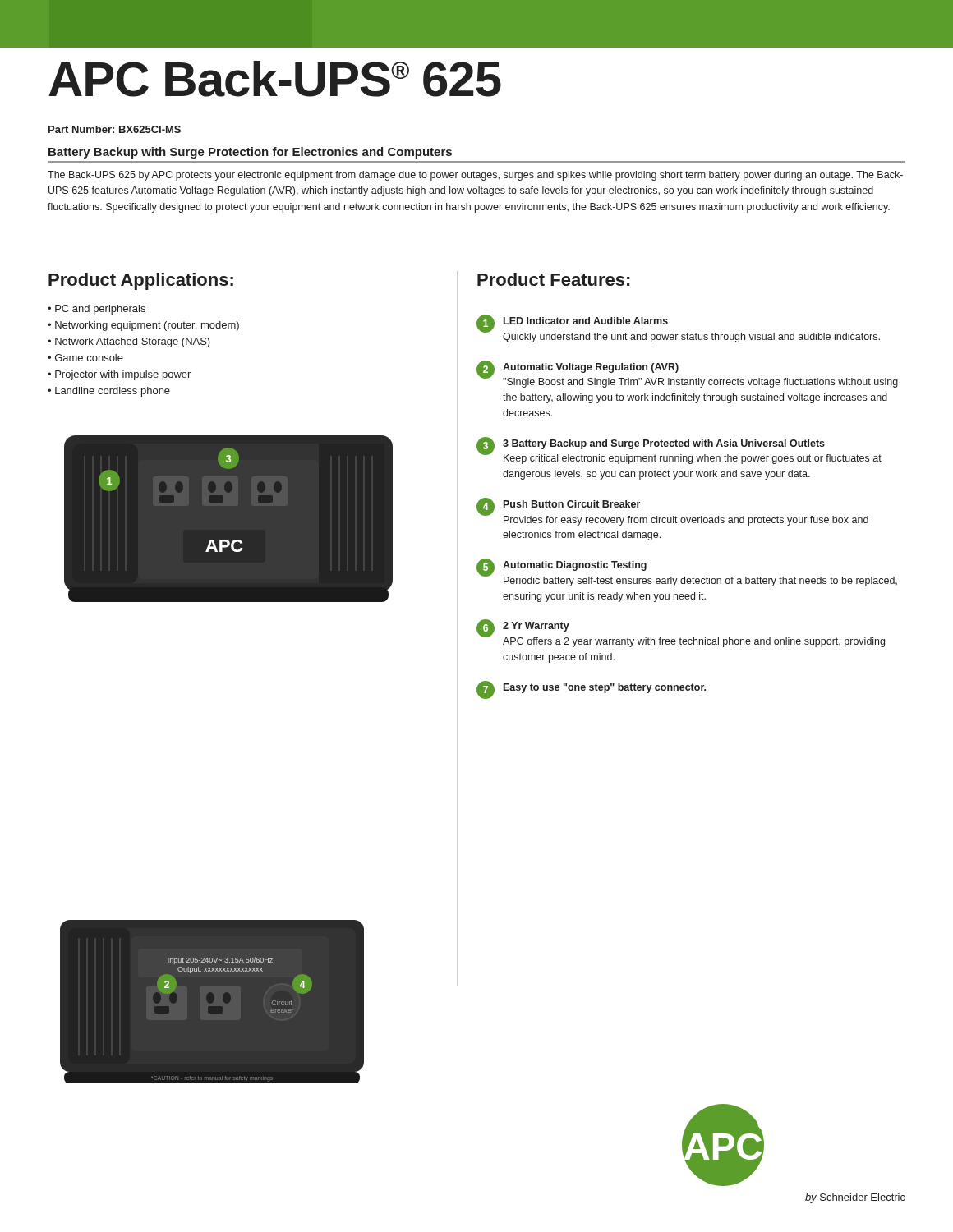Image resolution: width=953 pixels, height=1232 pixels.
Task: Locate the section header containing "Product Applications:"
Action: 141,280
